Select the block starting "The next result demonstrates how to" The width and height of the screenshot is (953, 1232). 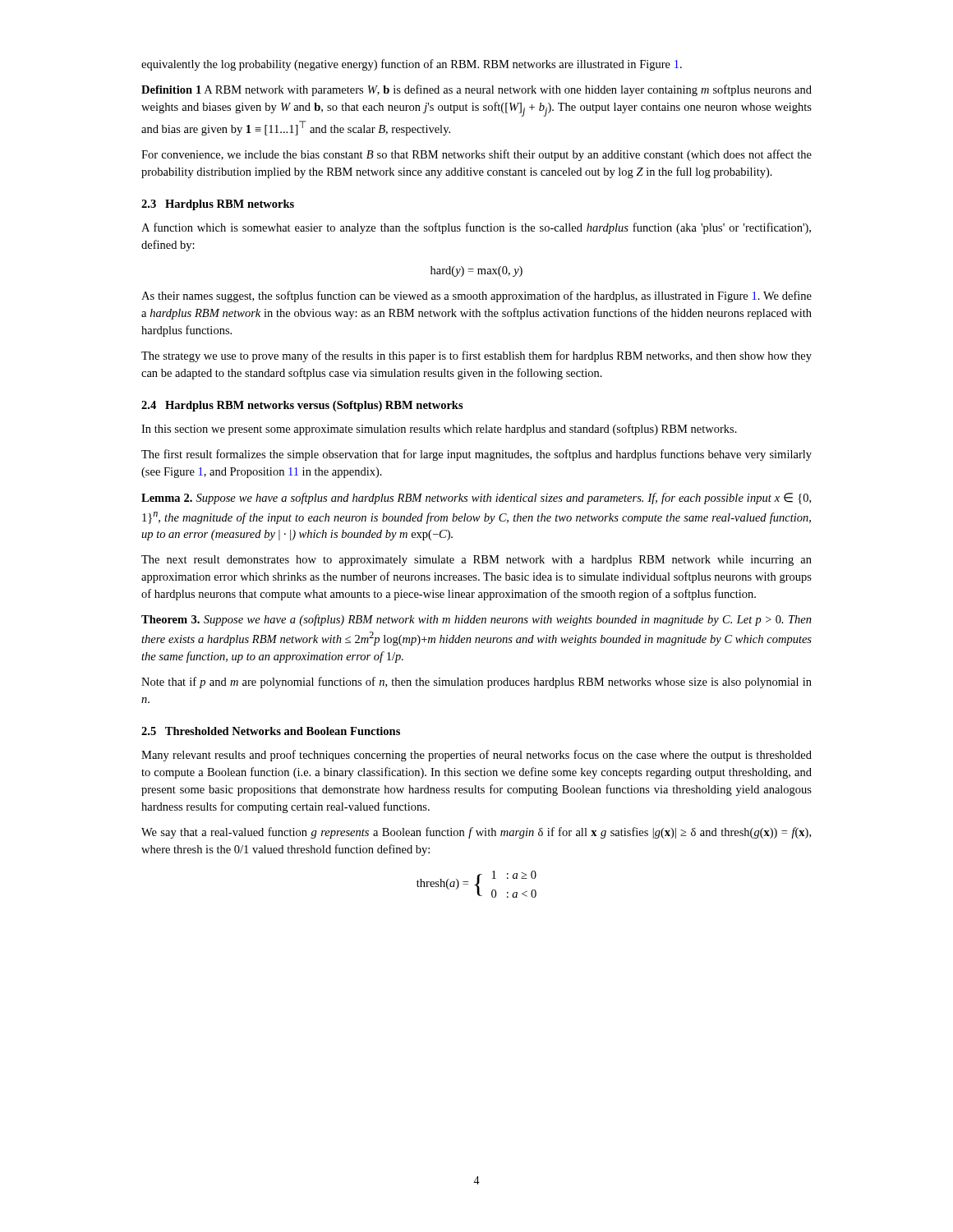(476, 577)
